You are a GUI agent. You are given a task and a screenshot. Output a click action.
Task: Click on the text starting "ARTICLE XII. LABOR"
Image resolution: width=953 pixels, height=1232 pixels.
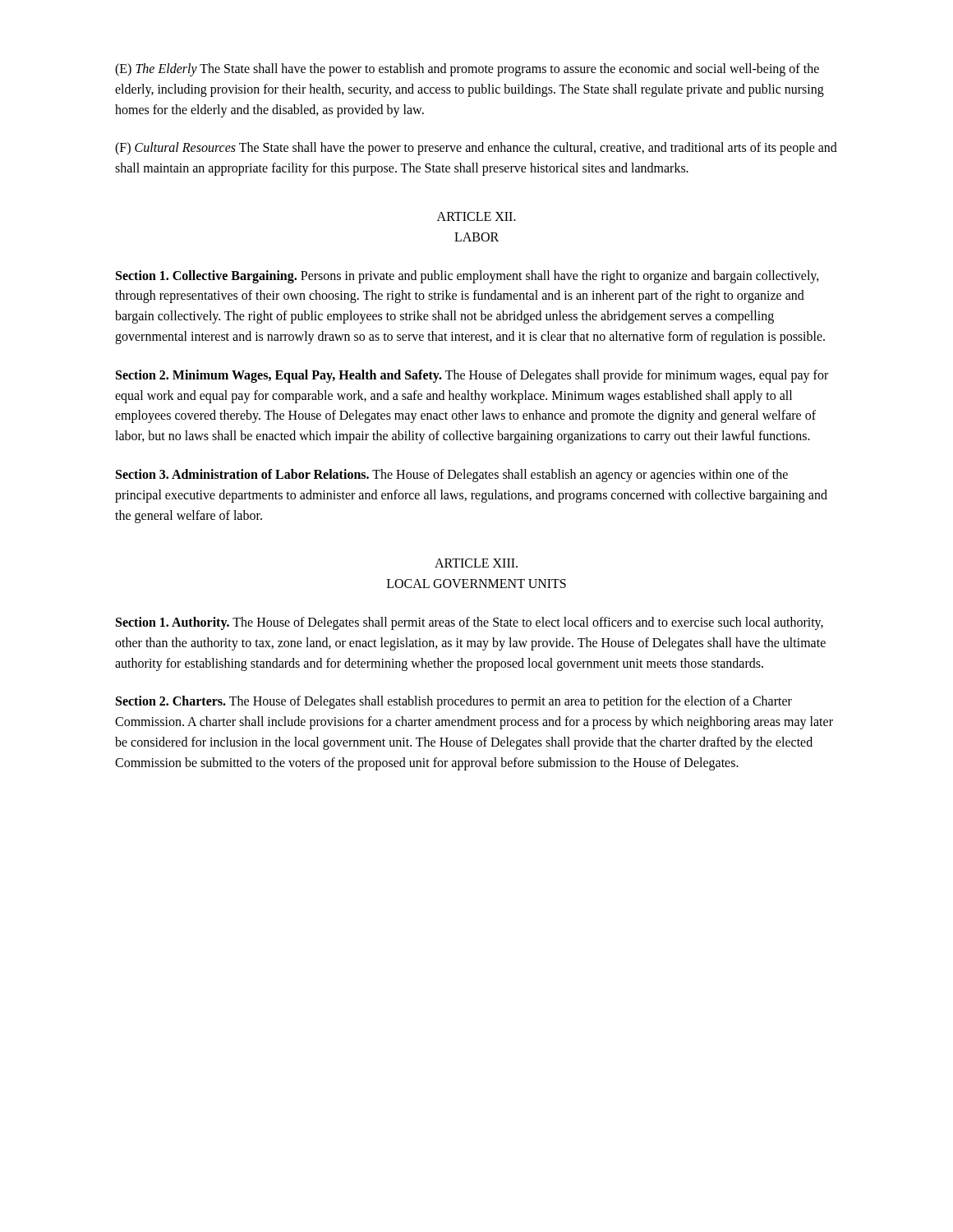[x=476, y=227]
